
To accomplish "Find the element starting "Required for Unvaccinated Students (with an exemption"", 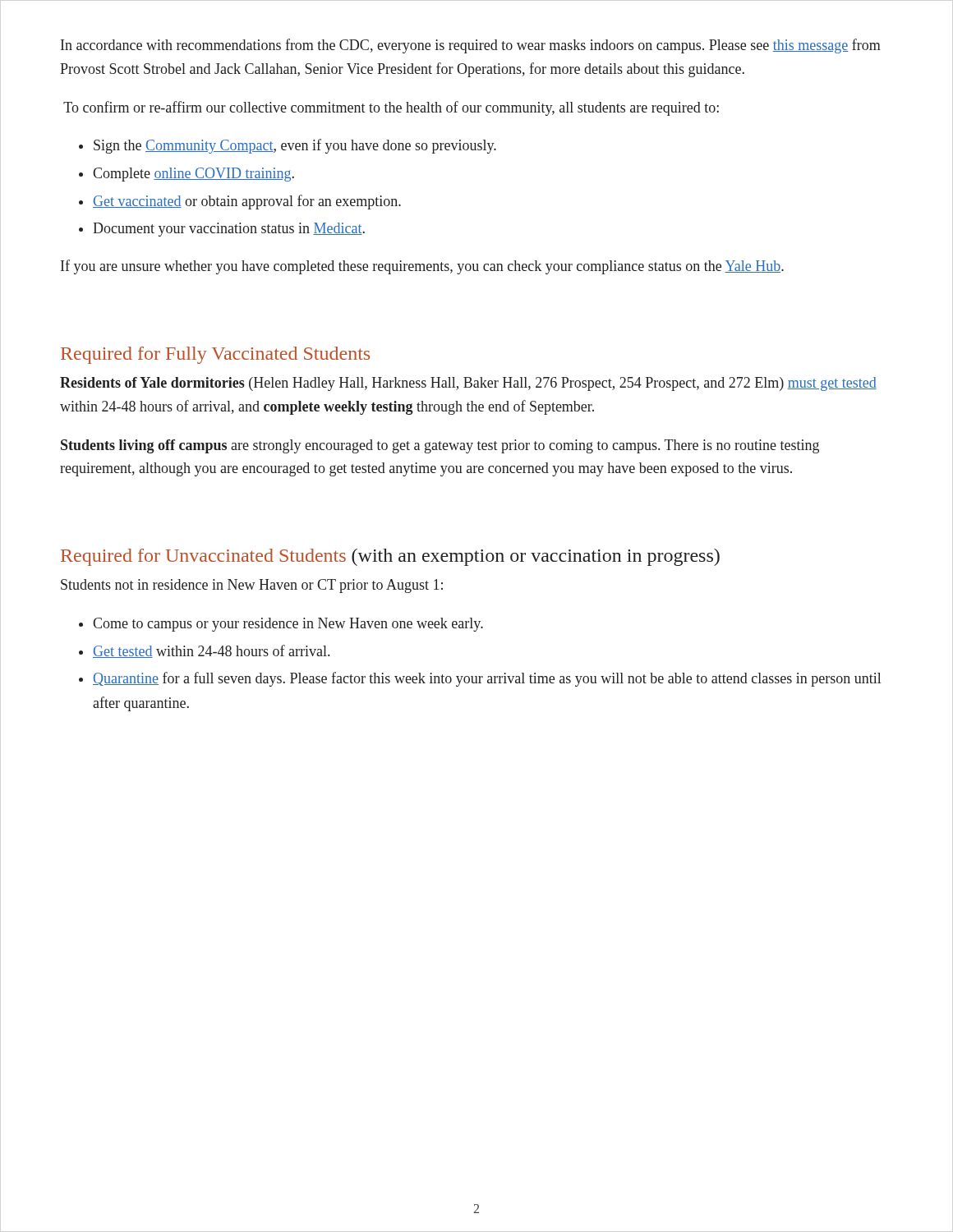I will [390, 555].
